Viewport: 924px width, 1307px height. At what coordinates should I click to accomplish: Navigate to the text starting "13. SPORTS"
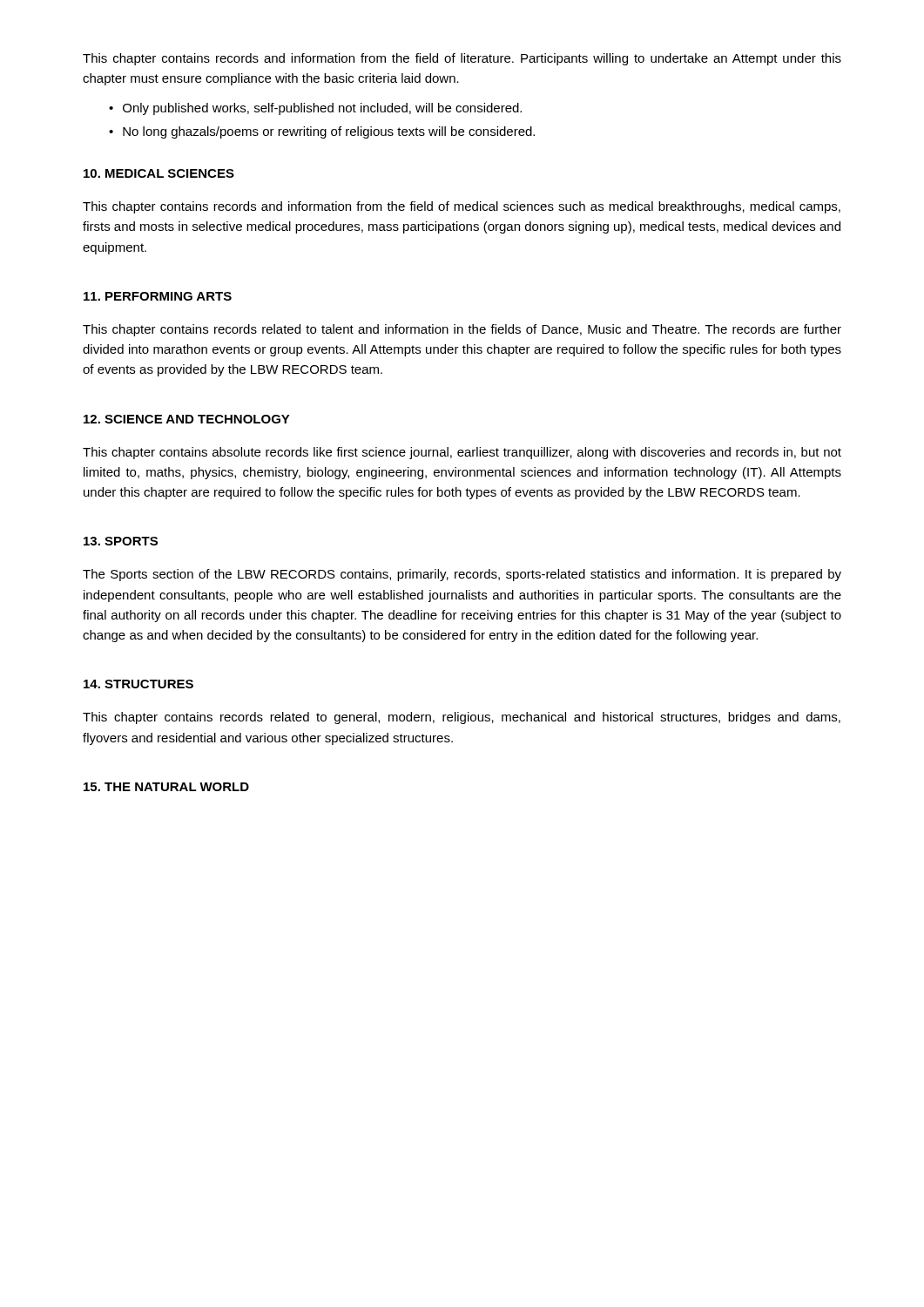click(120, 541)
